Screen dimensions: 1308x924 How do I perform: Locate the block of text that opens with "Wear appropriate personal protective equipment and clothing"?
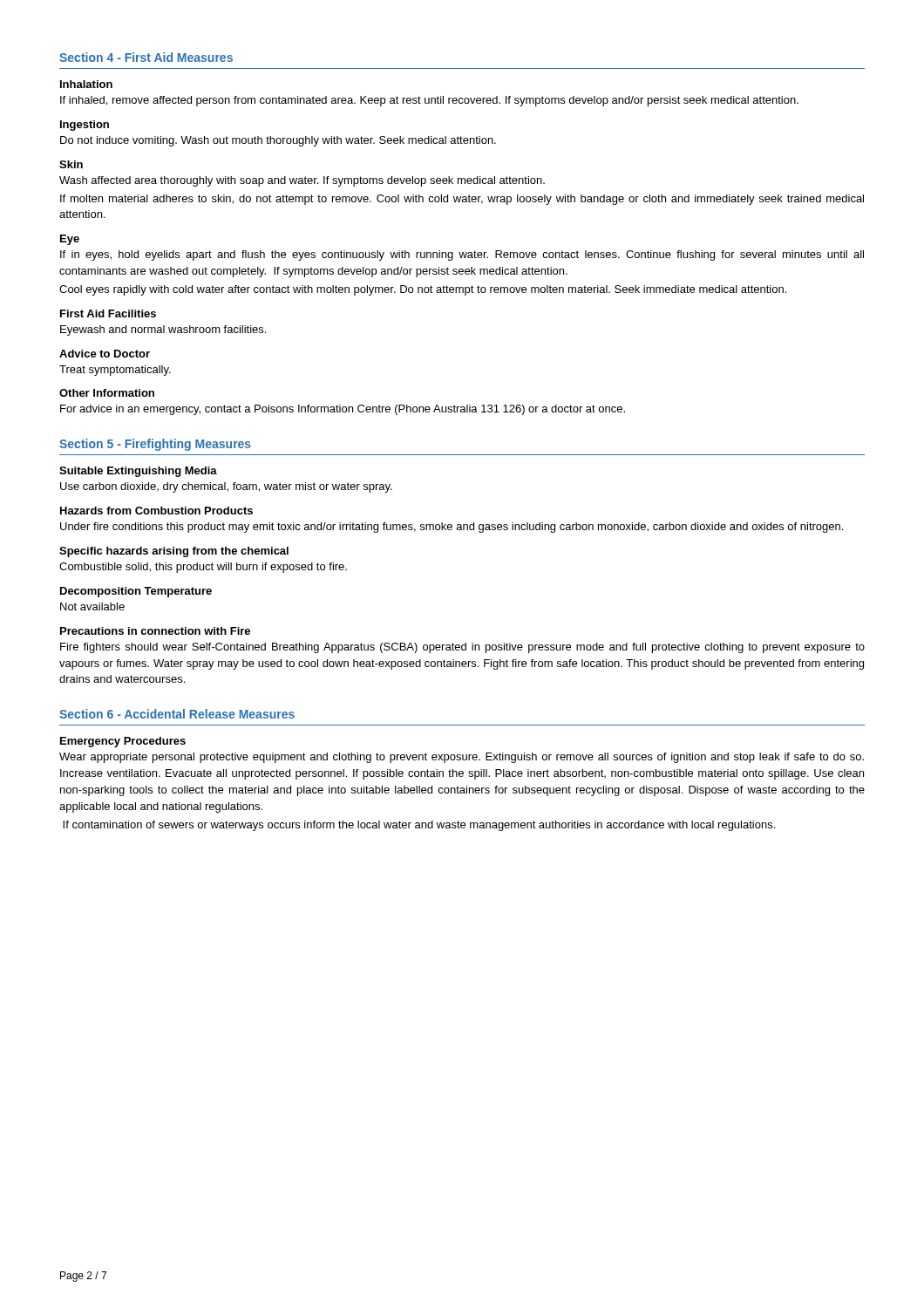462,781
